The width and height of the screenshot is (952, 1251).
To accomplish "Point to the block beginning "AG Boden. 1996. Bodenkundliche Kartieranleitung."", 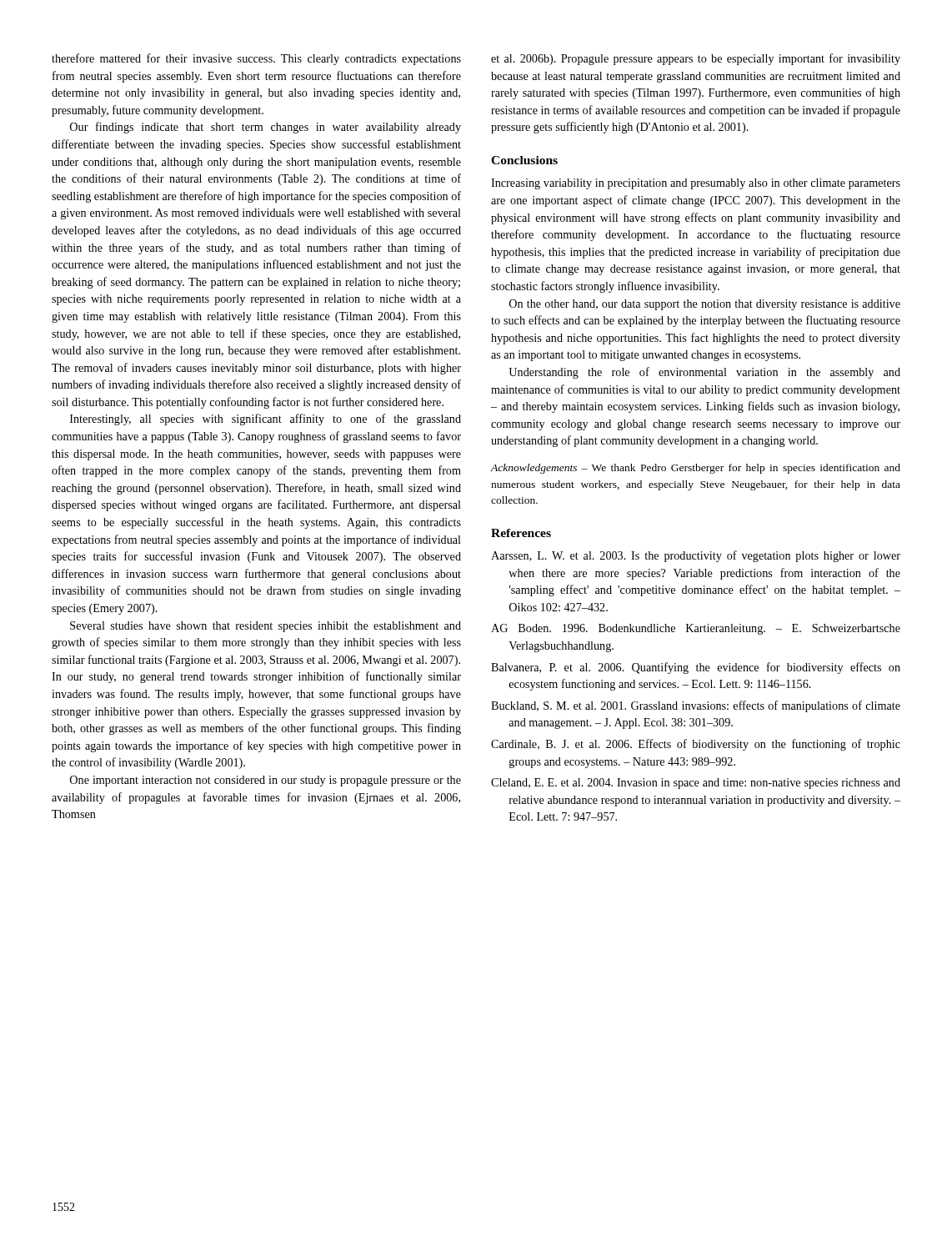I will coord(696,637).
